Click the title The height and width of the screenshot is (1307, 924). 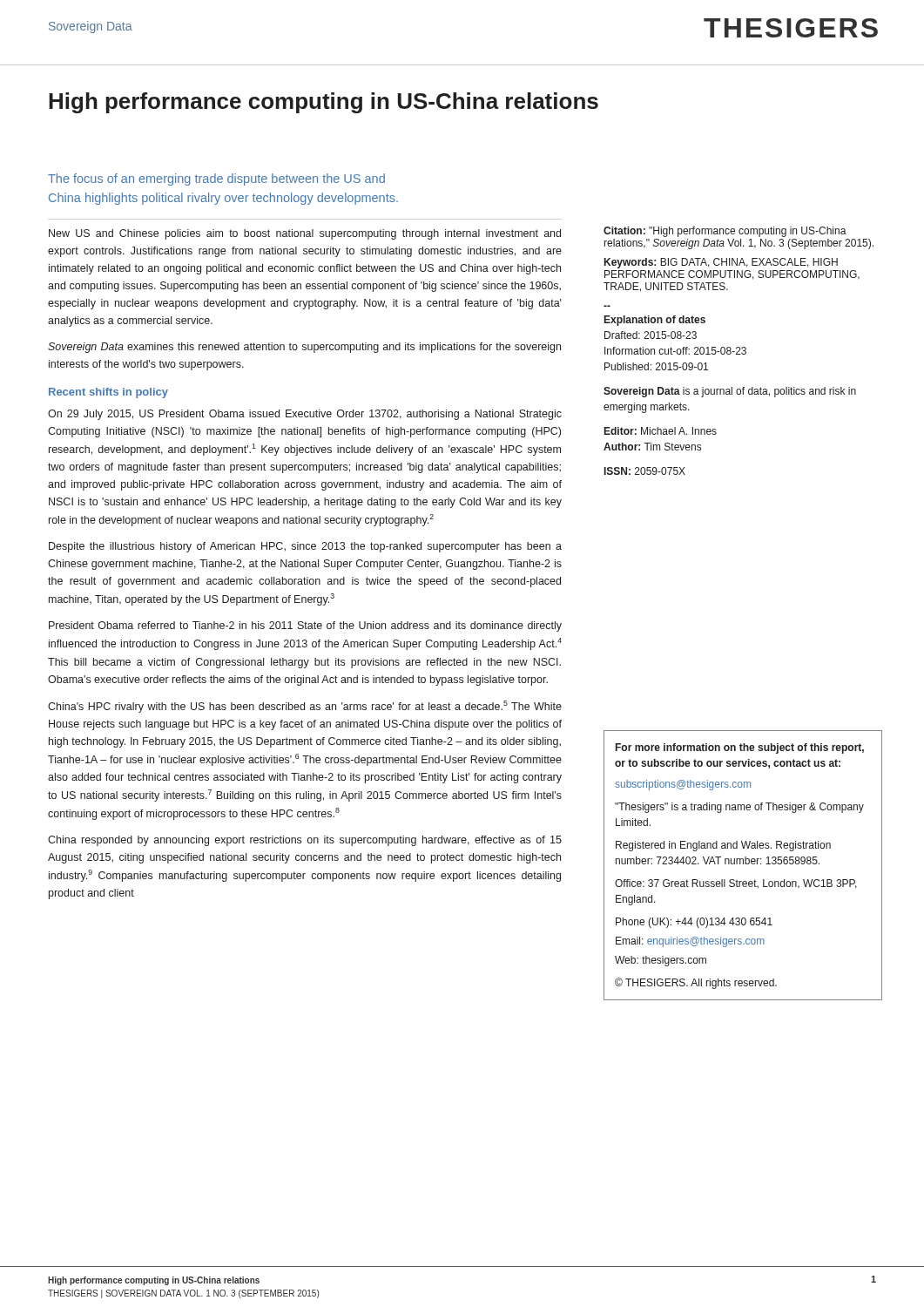(x=348, y=102)
